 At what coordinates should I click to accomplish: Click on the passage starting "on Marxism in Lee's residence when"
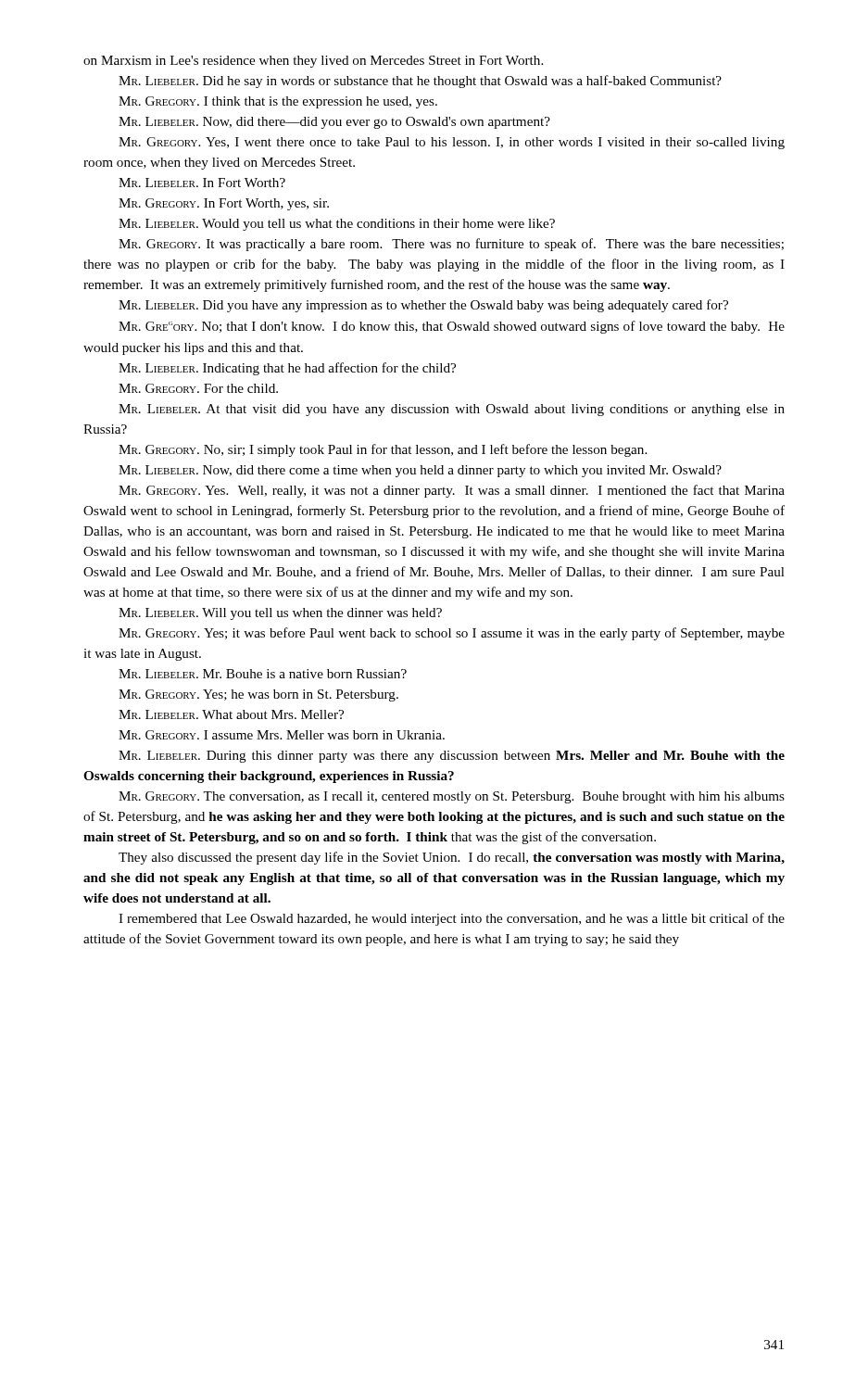434,500
